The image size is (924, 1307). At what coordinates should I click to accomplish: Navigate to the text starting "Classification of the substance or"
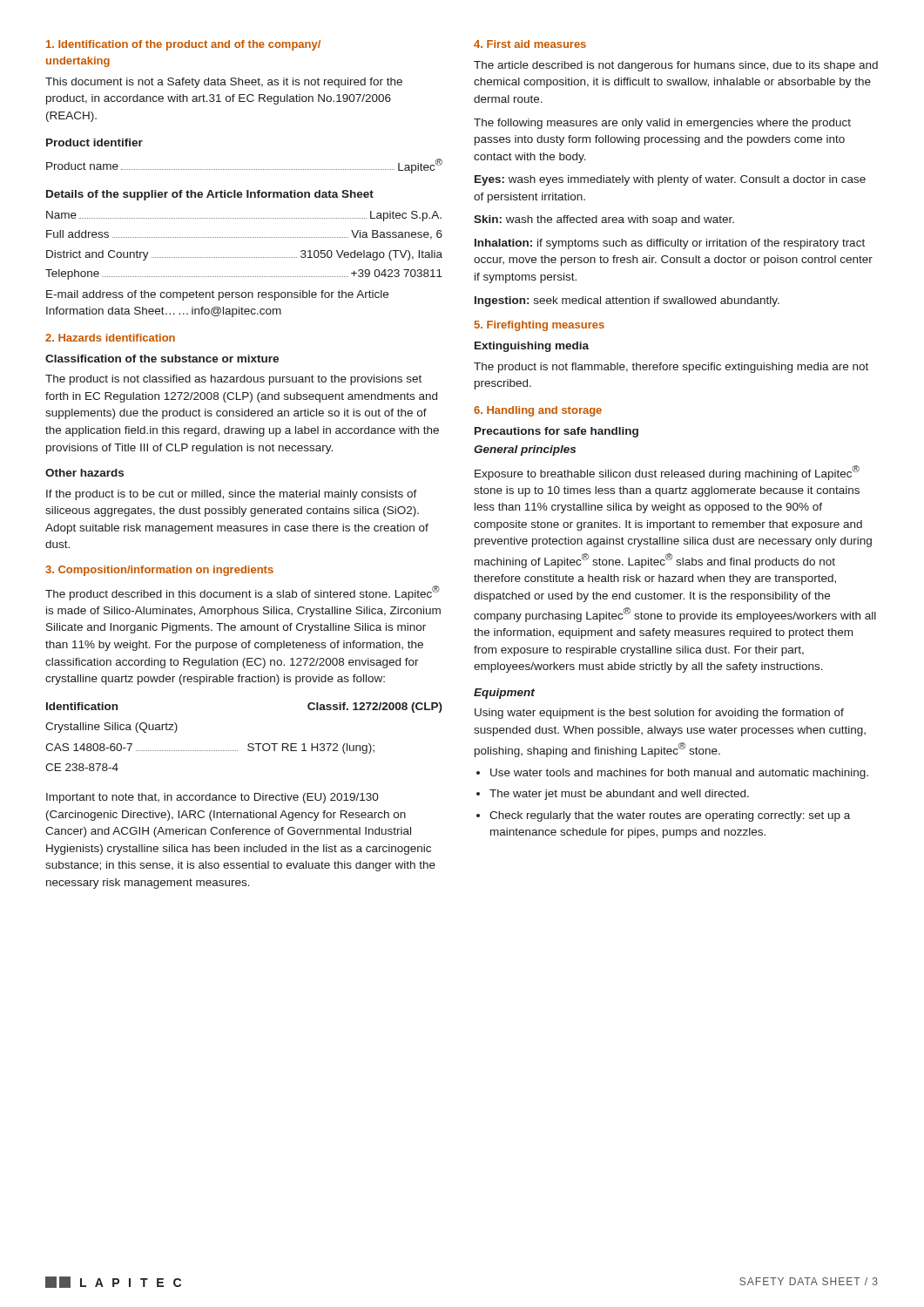click(162, 358)
